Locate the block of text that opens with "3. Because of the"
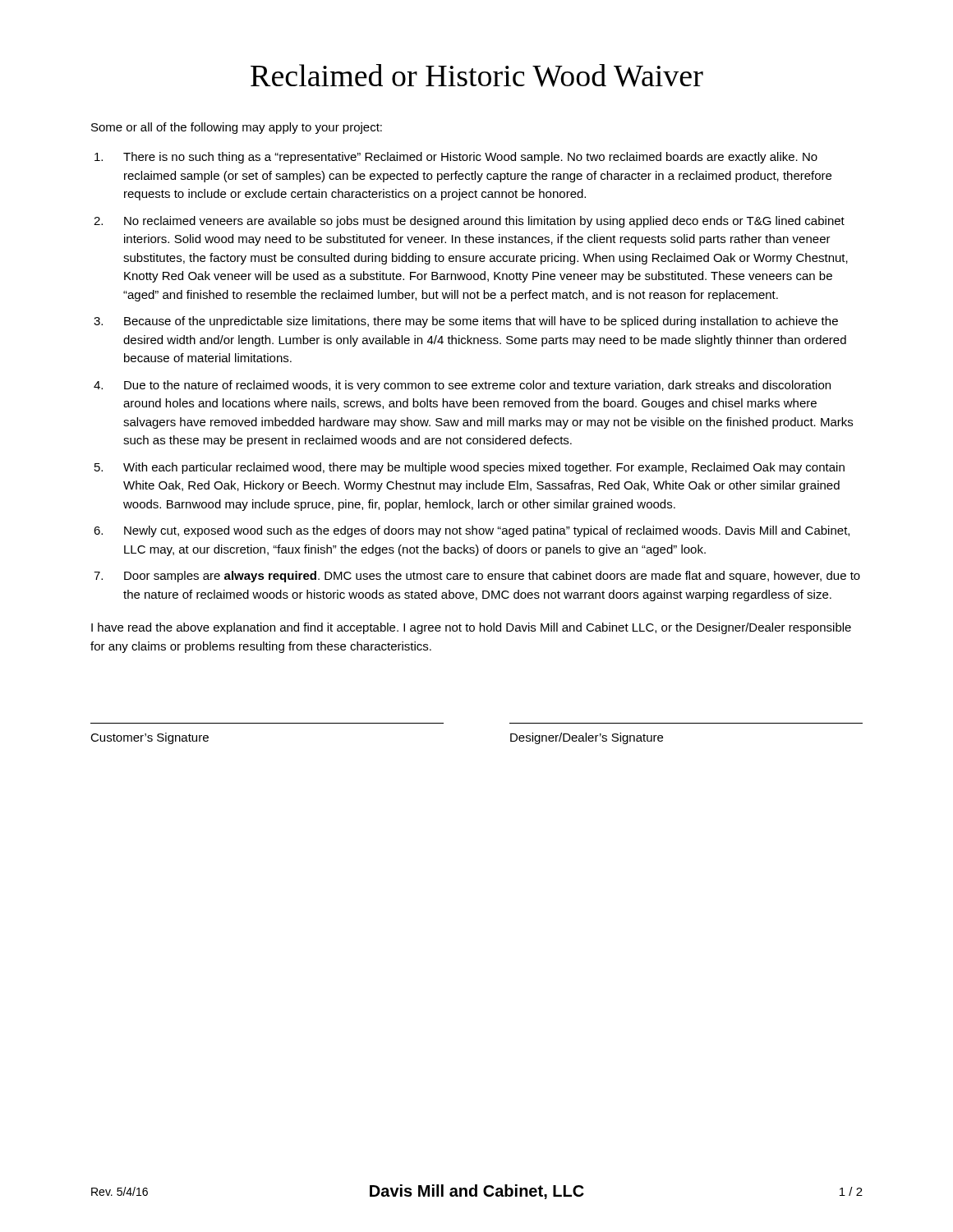Image resolution: width=953 pixels, height=1232 pixels. tap(476, 340)
